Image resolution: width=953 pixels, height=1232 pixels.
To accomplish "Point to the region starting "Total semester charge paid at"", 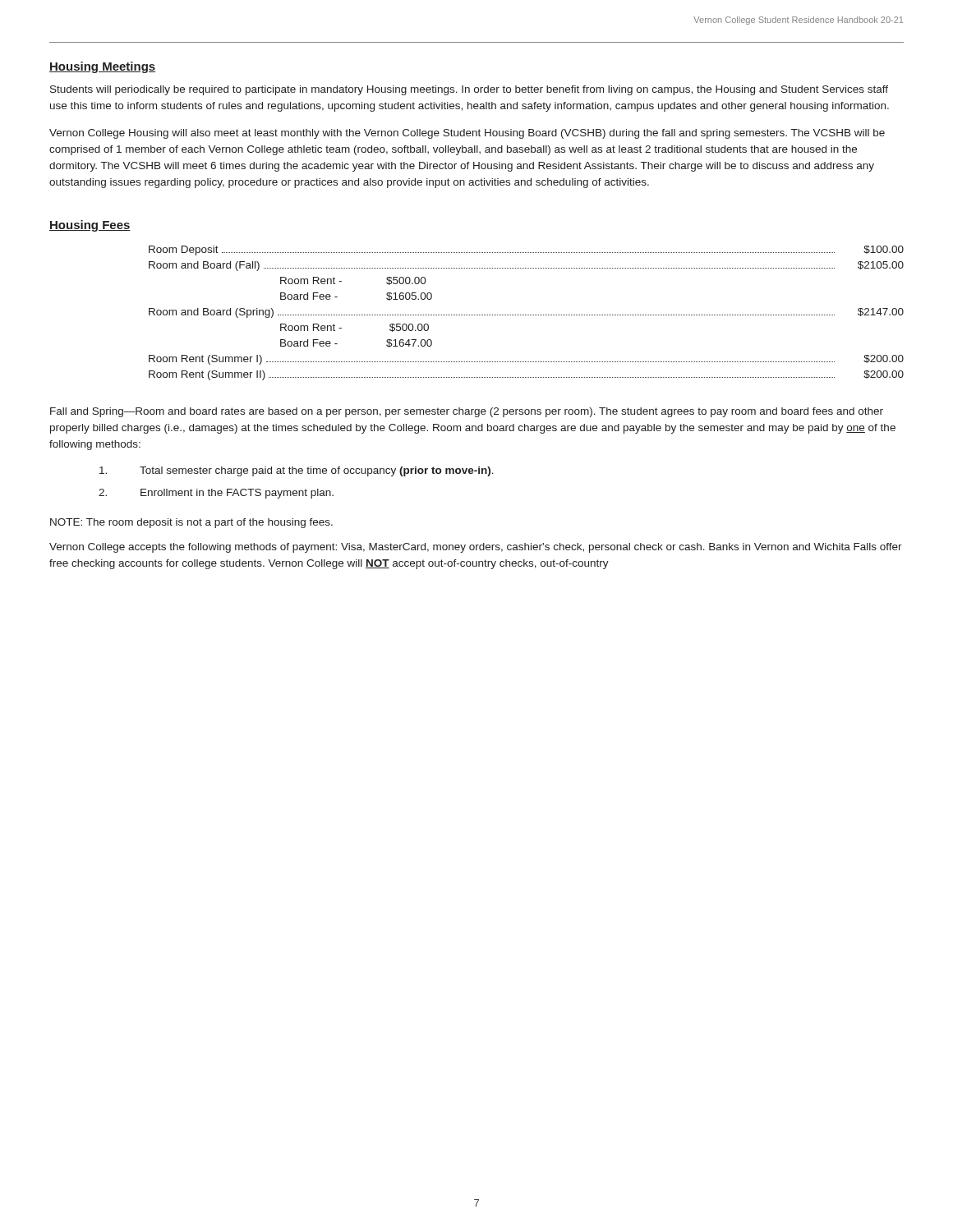I will click(296, 471).
